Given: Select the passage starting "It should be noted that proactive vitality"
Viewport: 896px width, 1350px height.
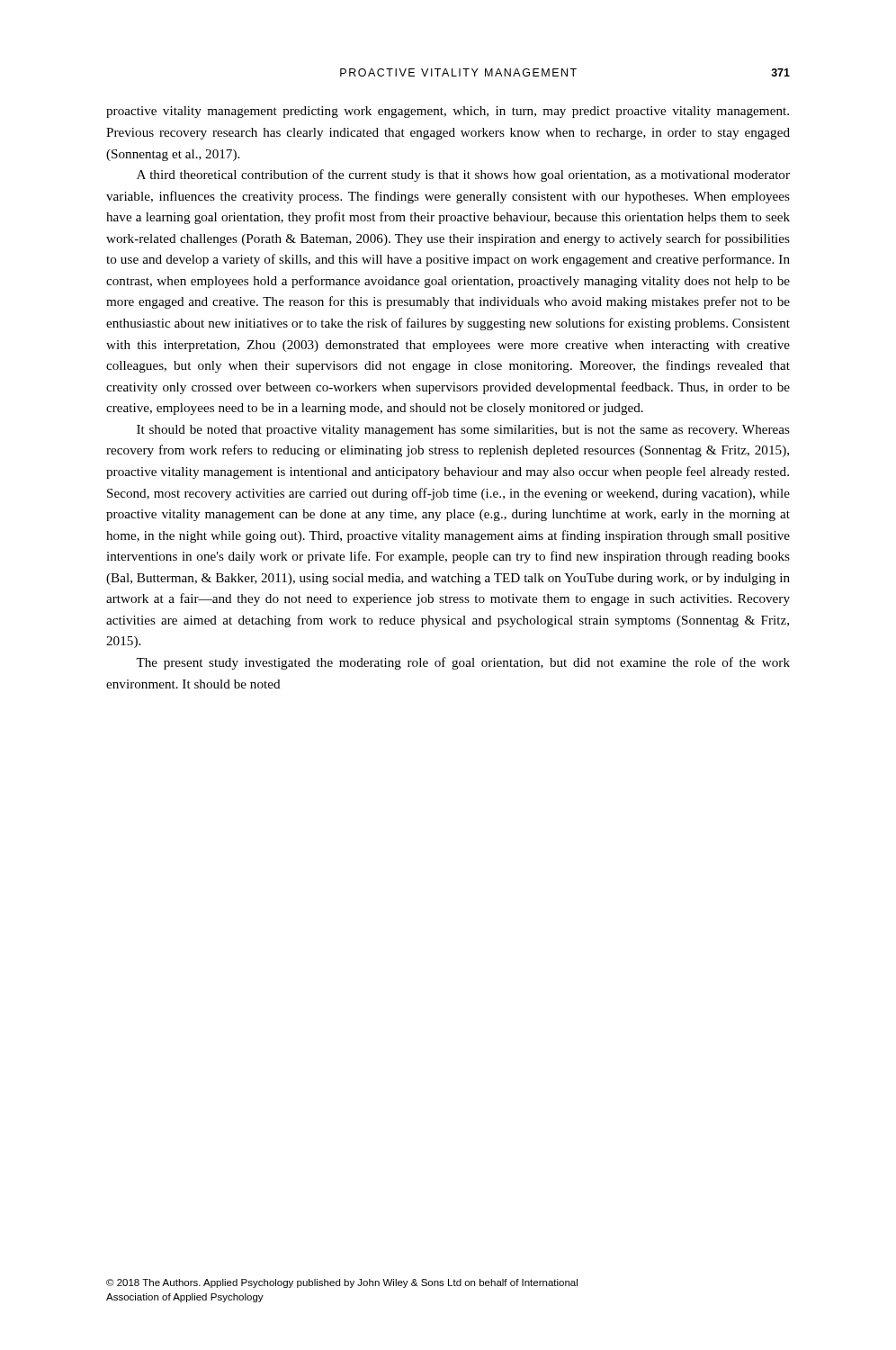Looking at the screenshot, I should coord(448,535).
